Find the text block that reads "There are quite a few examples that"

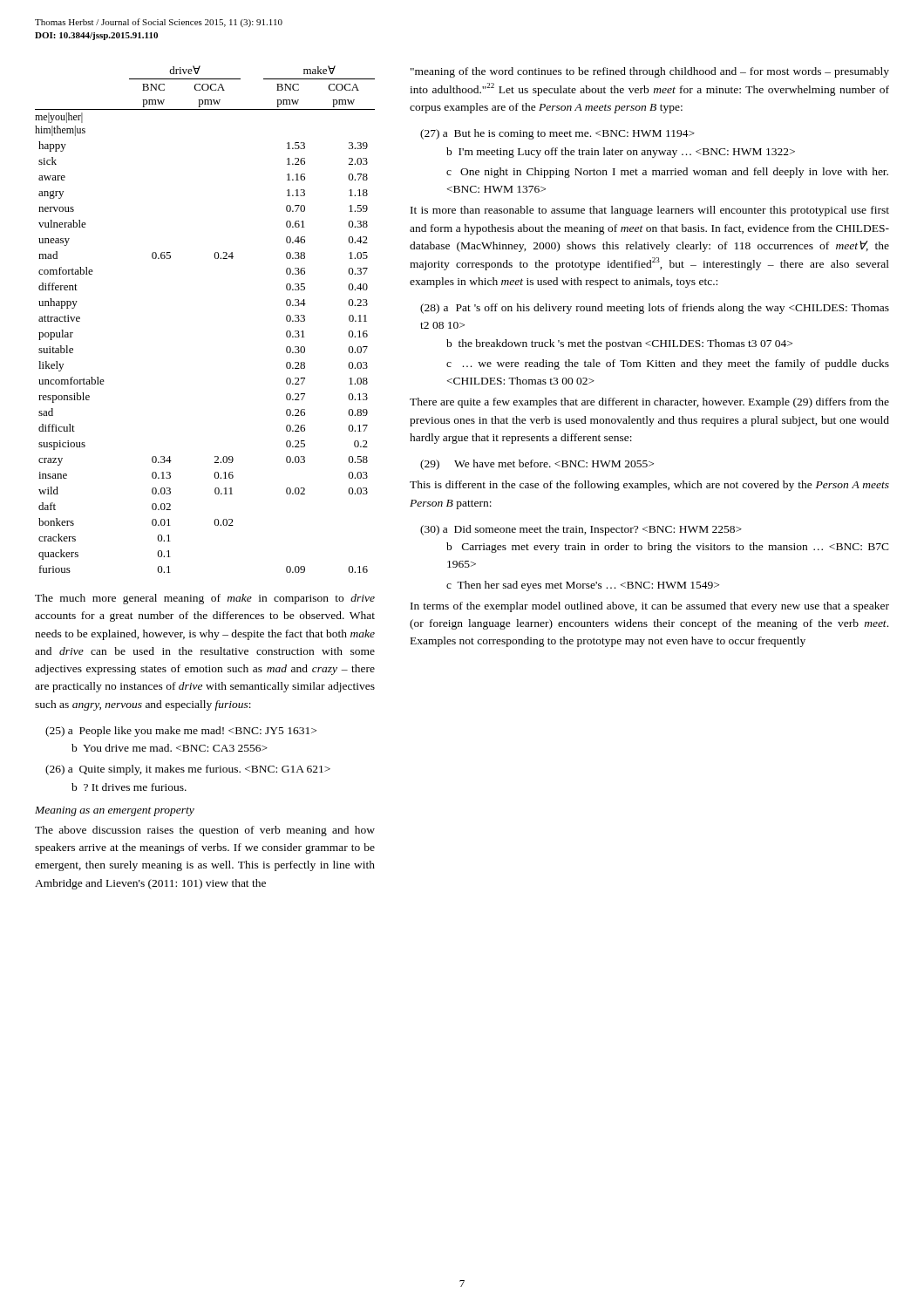pos(649,419)
